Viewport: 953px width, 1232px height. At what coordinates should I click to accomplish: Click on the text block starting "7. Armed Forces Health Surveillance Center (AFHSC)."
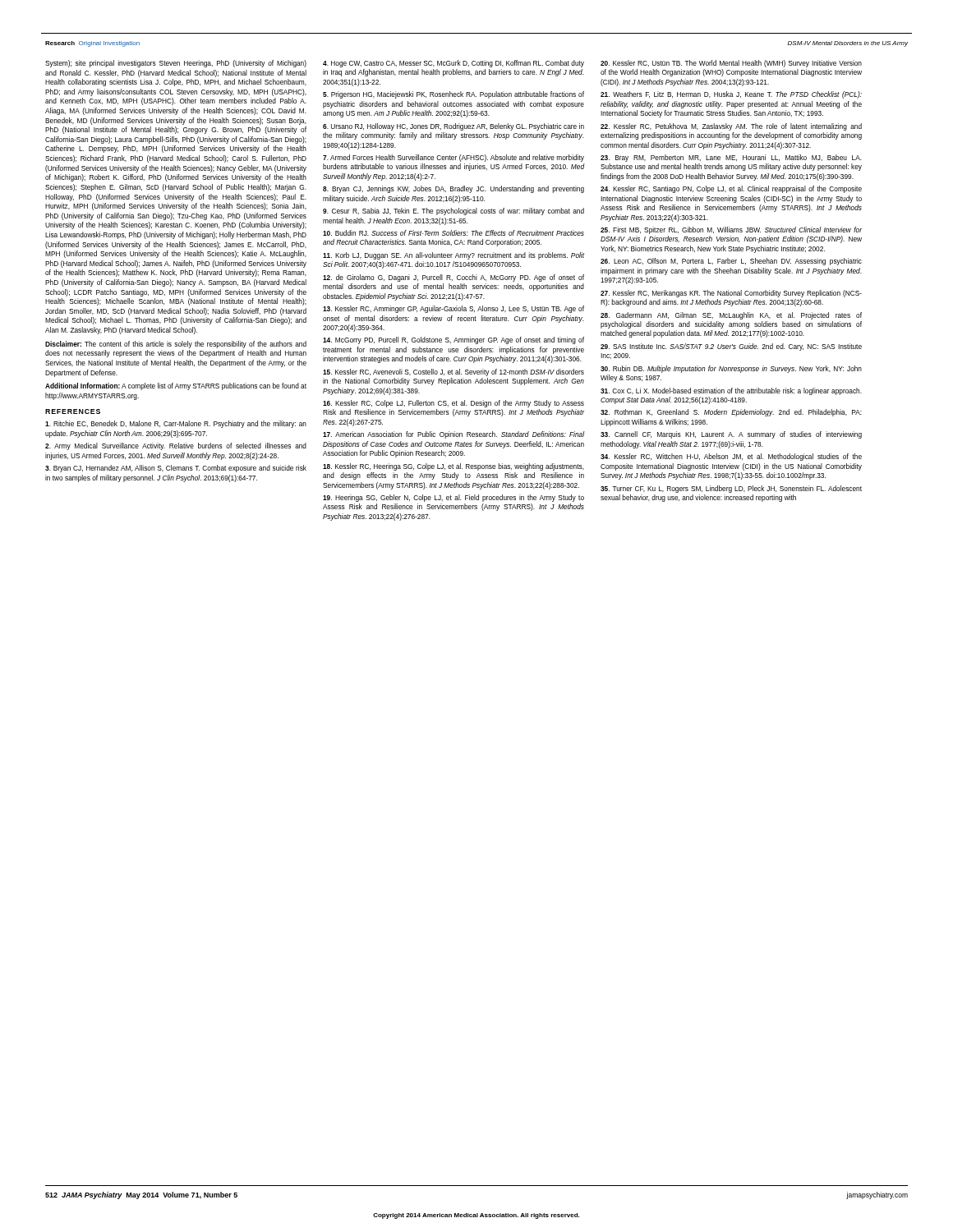(453, 167)
